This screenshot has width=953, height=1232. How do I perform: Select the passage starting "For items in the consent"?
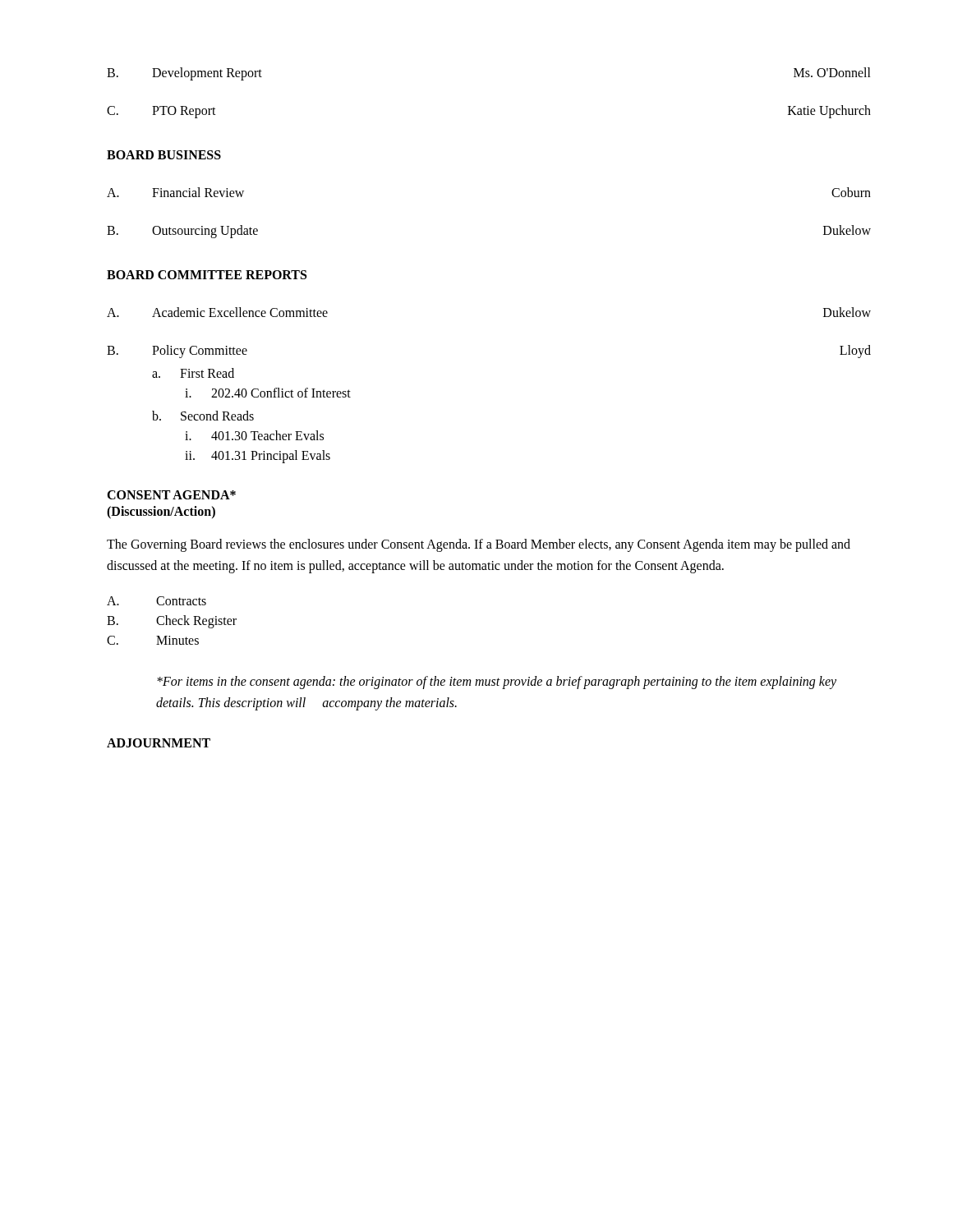[496, 692]
